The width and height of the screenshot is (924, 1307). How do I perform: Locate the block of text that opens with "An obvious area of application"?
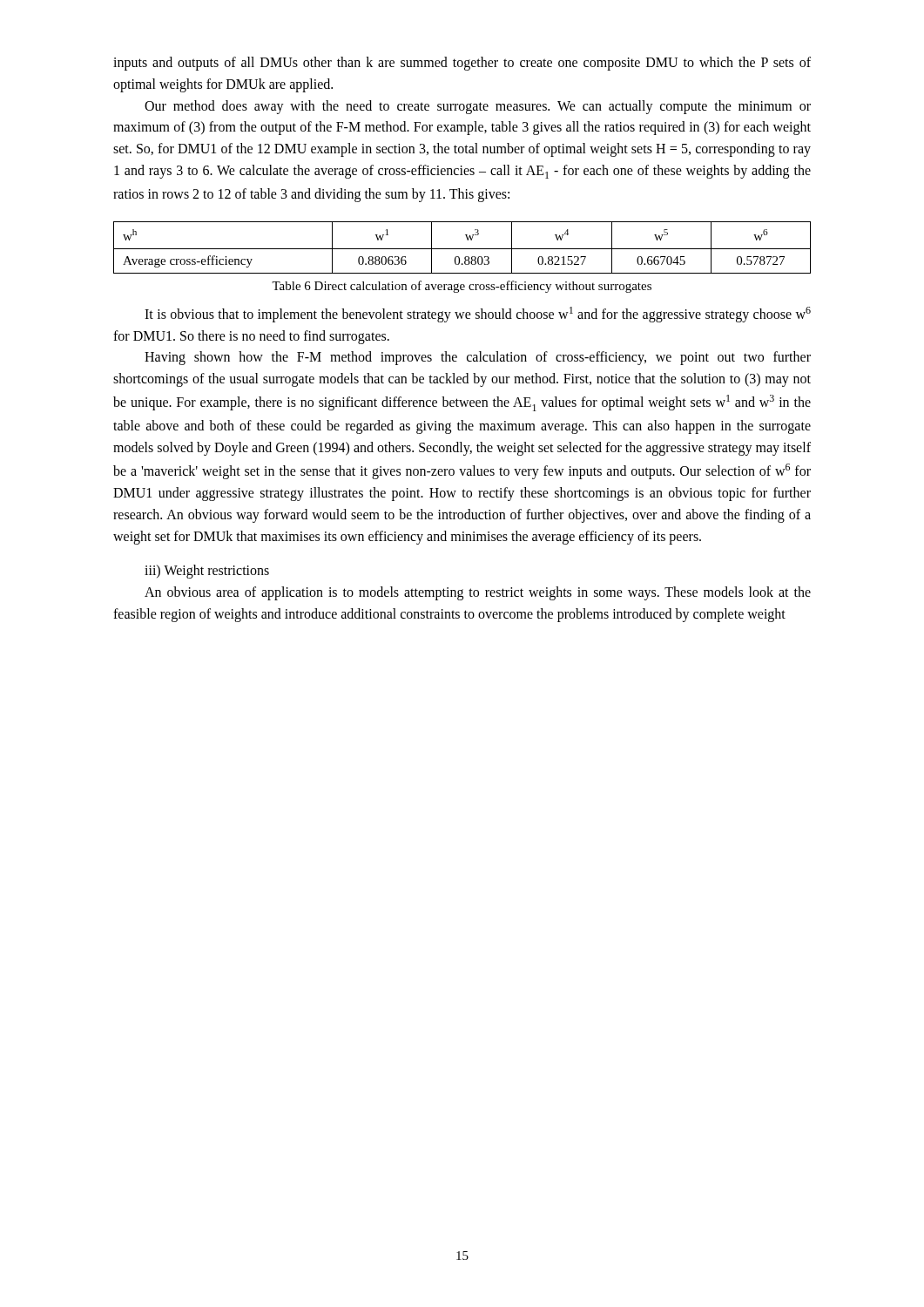coord(462,604)
